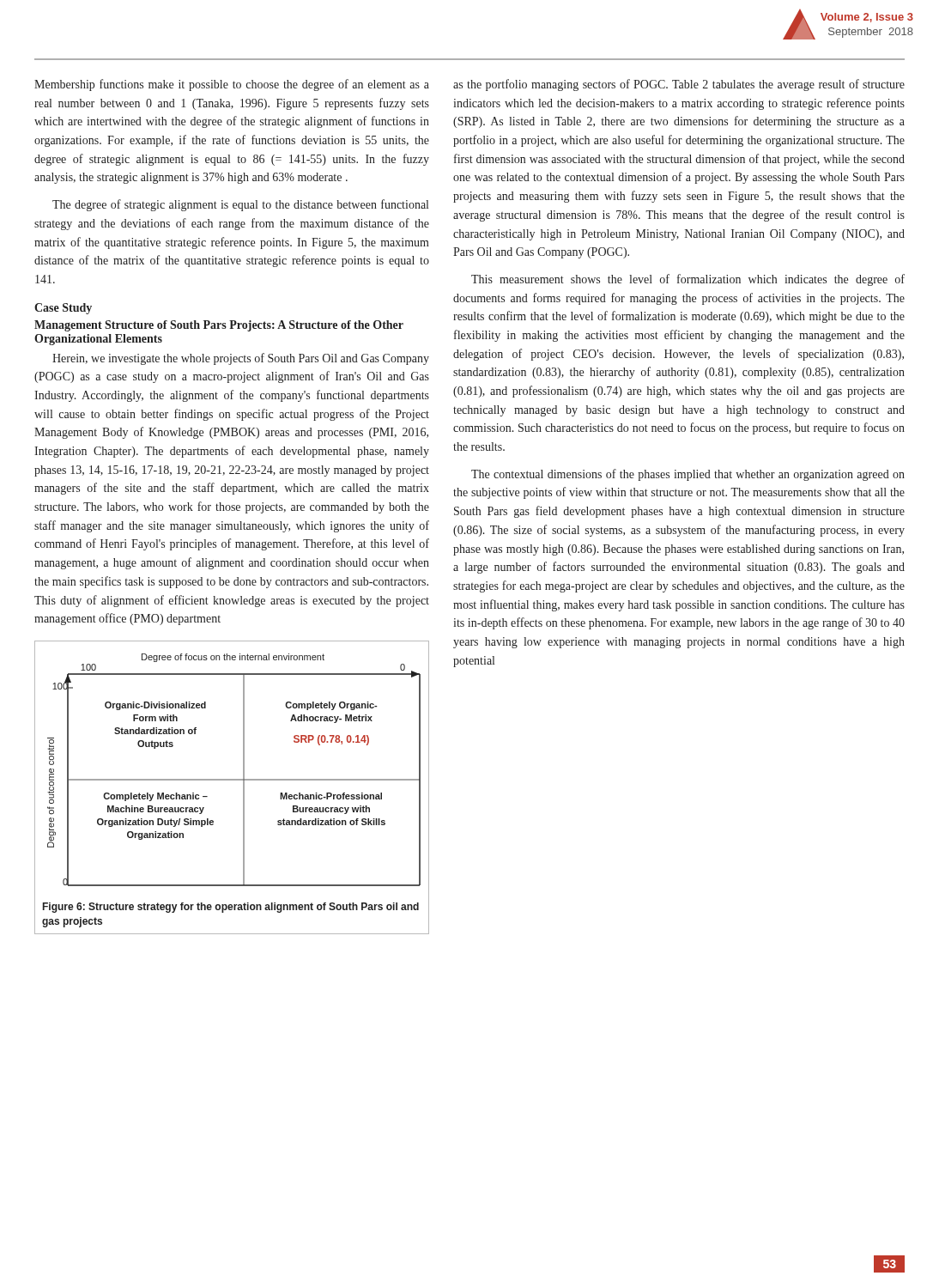Select the text block containing "Herein, we investigate the whole projects"
The image size is (939, 1288).
pyautogui.click(x=232, y=489)
